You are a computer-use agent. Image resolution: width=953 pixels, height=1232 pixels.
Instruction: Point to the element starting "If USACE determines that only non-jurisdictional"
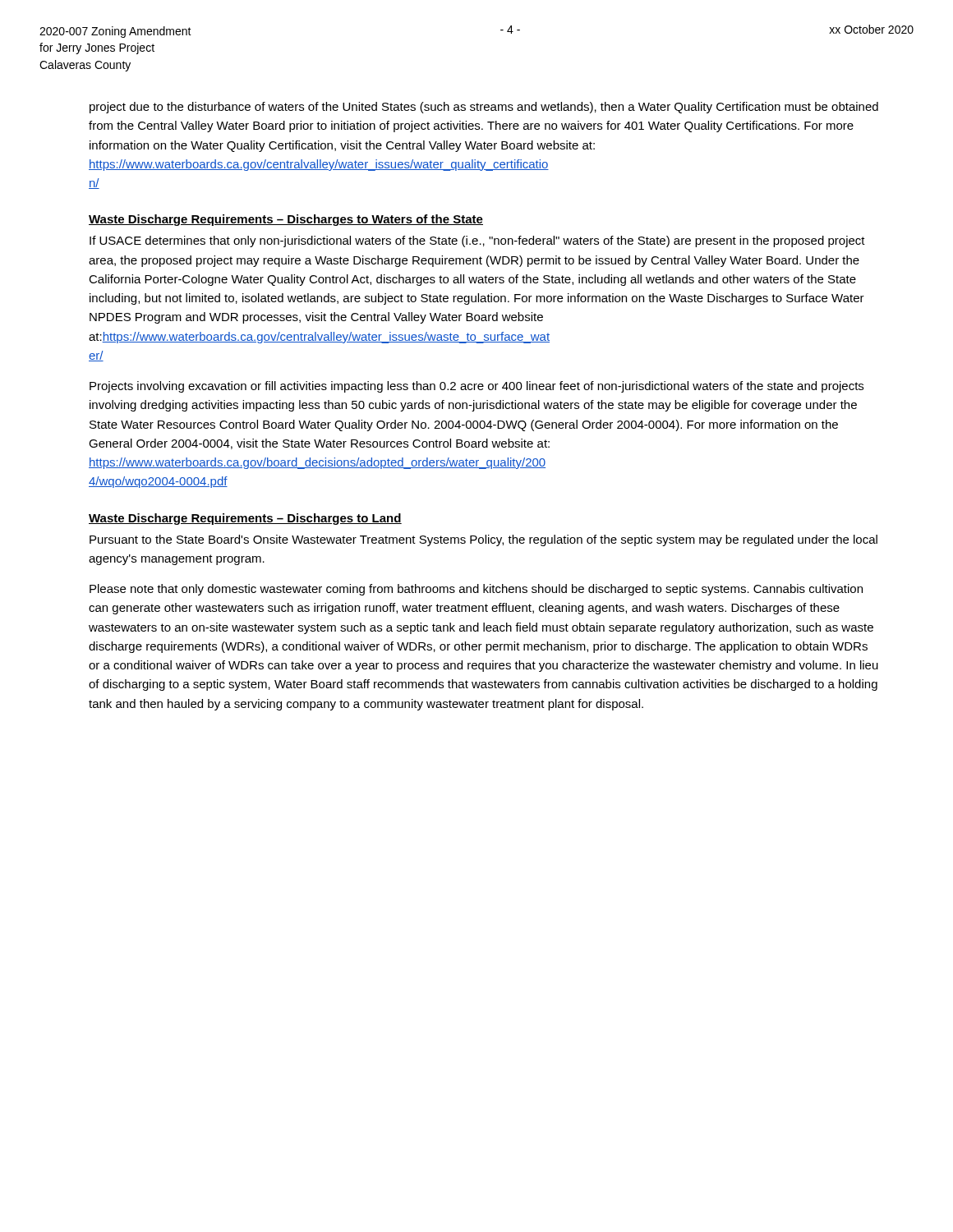click(x=477, y=298)
